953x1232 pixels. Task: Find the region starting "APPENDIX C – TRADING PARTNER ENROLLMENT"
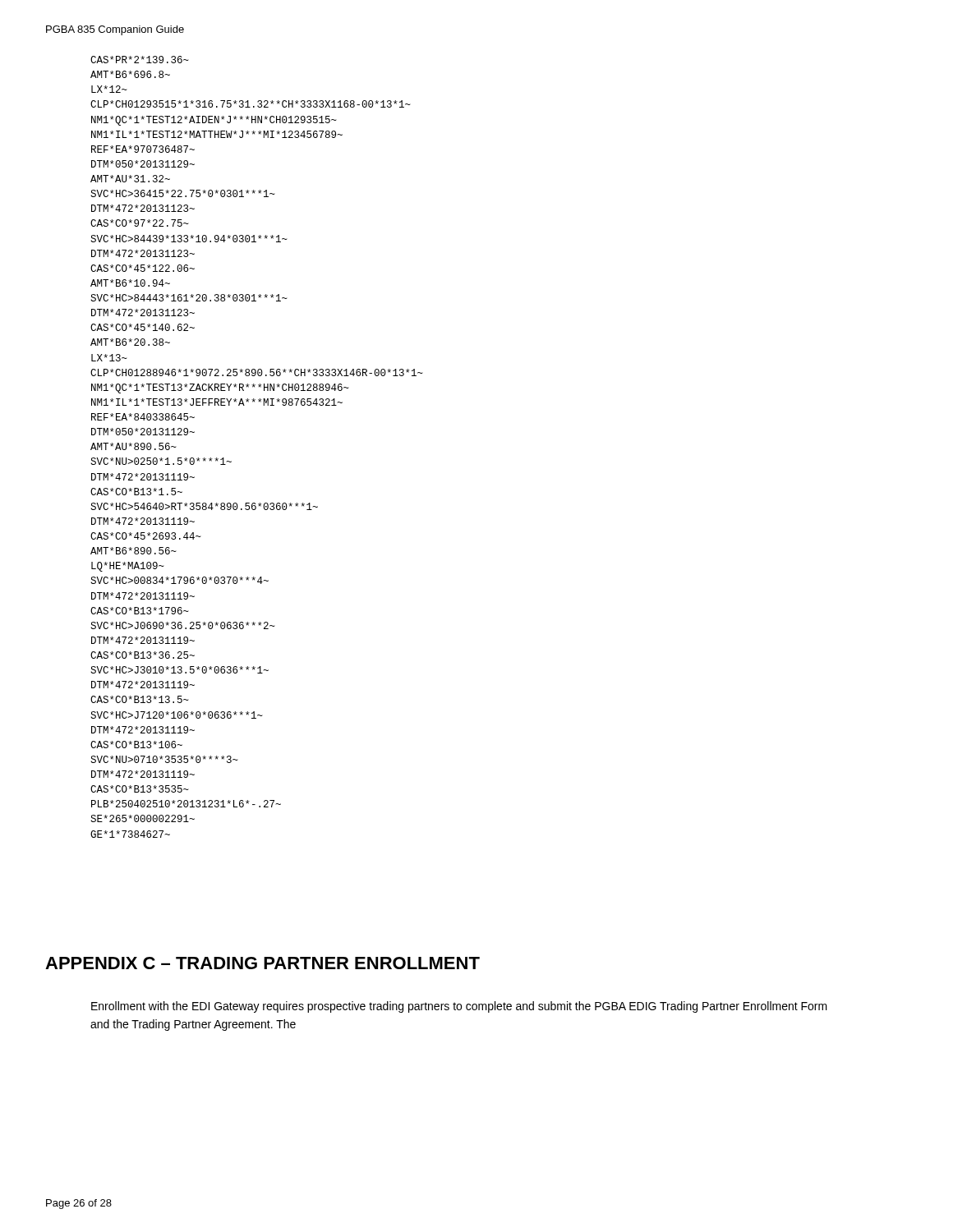pos(262,963)
